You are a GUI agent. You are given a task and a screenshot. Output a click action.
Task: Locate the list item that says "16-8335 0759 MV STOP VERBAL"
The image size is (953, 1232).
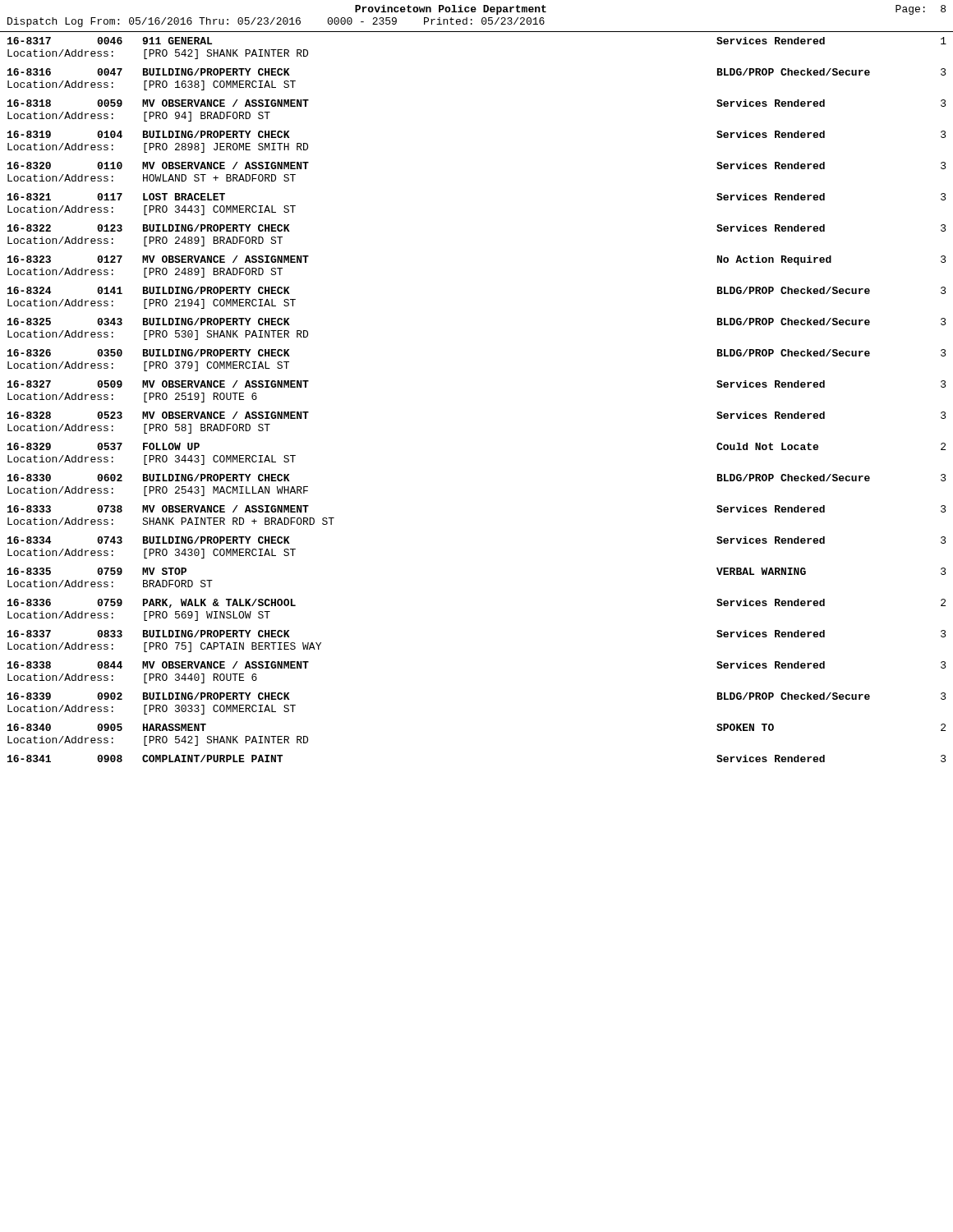29,571
